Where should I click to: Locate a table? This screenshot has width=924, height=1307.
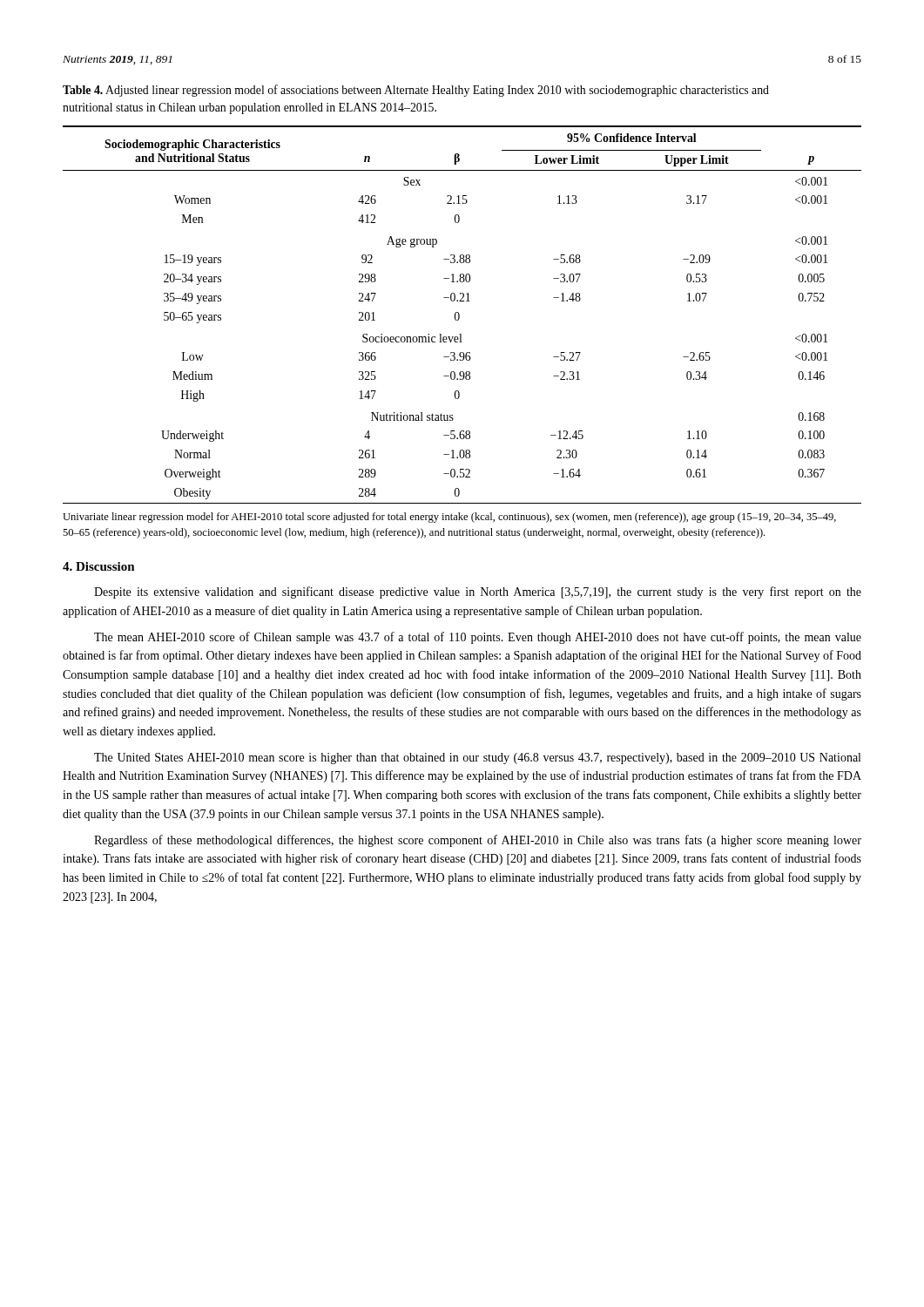coord(462,315)
